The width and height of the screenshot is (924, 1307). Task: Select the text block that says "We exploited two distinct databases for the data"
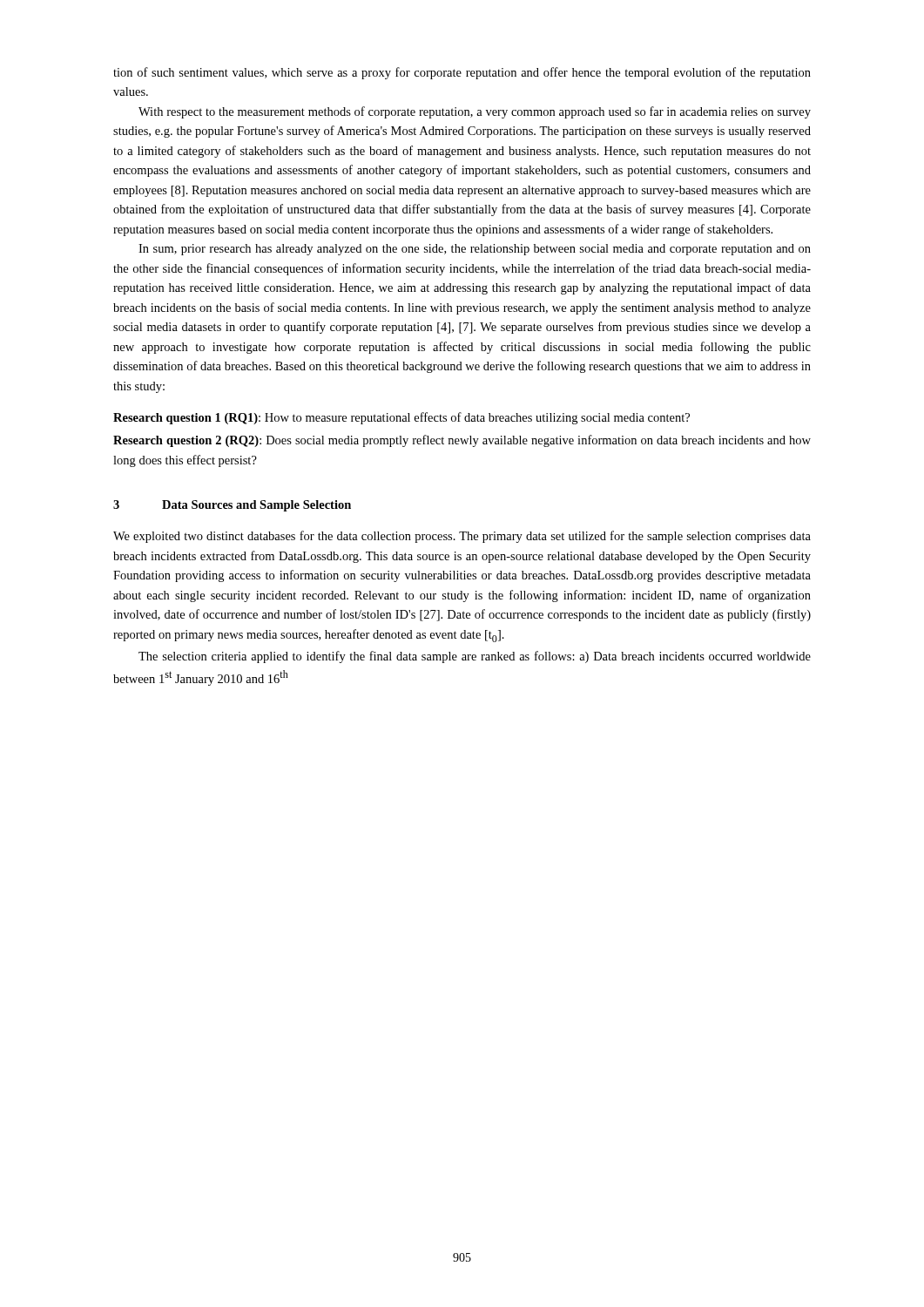pos(462,607)
